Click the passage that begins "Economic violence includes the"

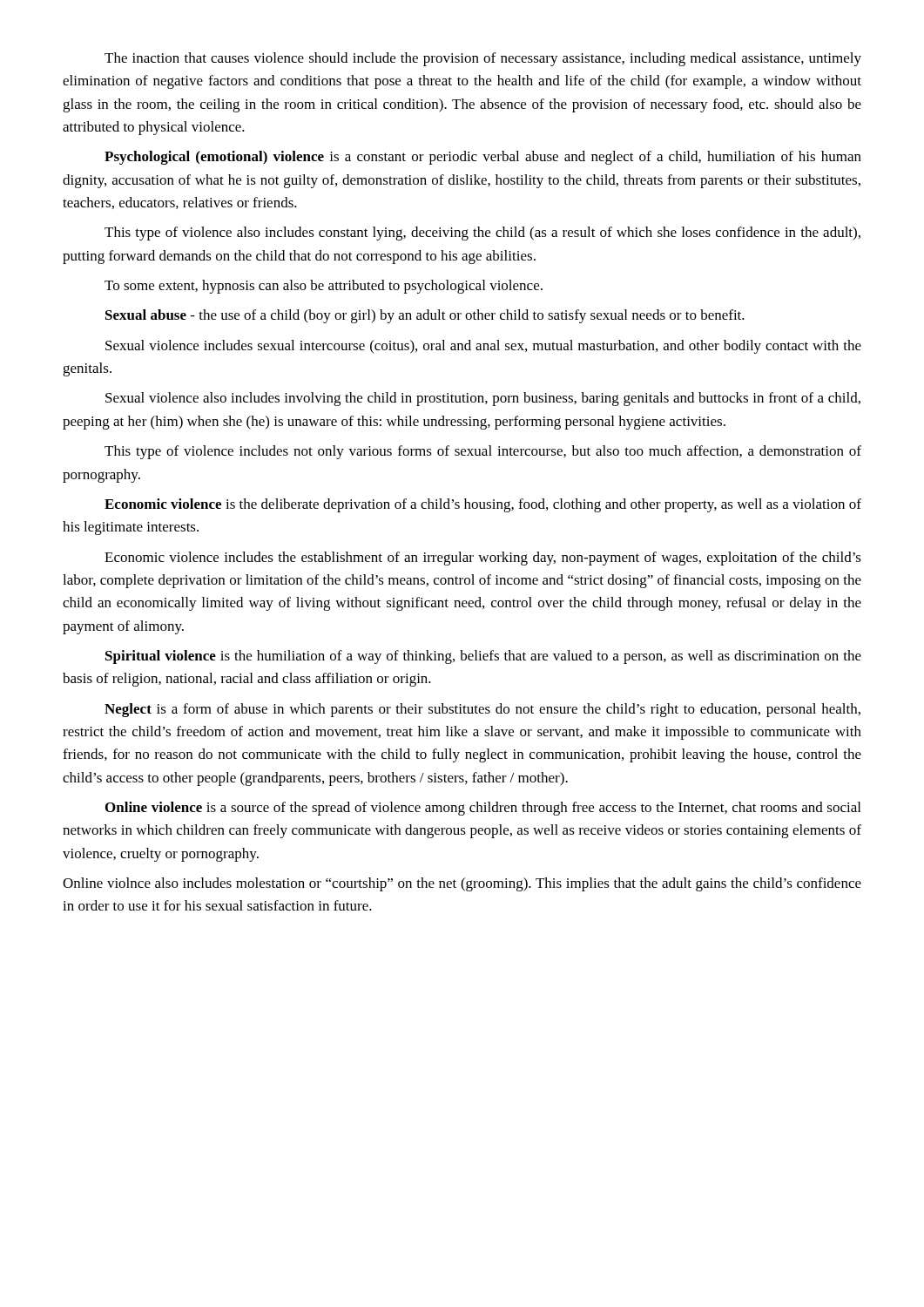click(x=462, y=591)
